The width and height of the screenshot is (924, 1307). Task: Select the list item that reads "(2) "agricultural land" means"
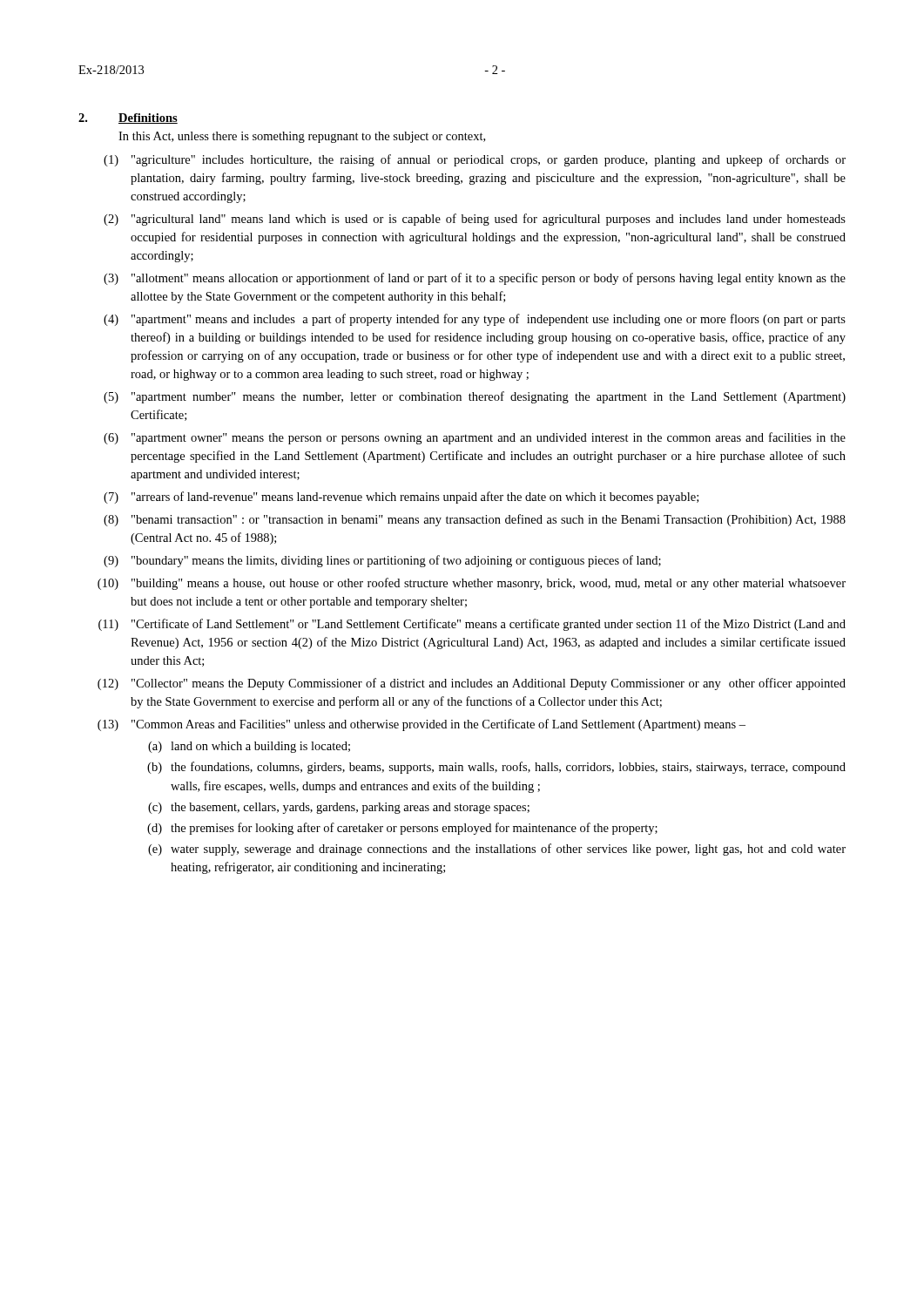pos(462,237)
